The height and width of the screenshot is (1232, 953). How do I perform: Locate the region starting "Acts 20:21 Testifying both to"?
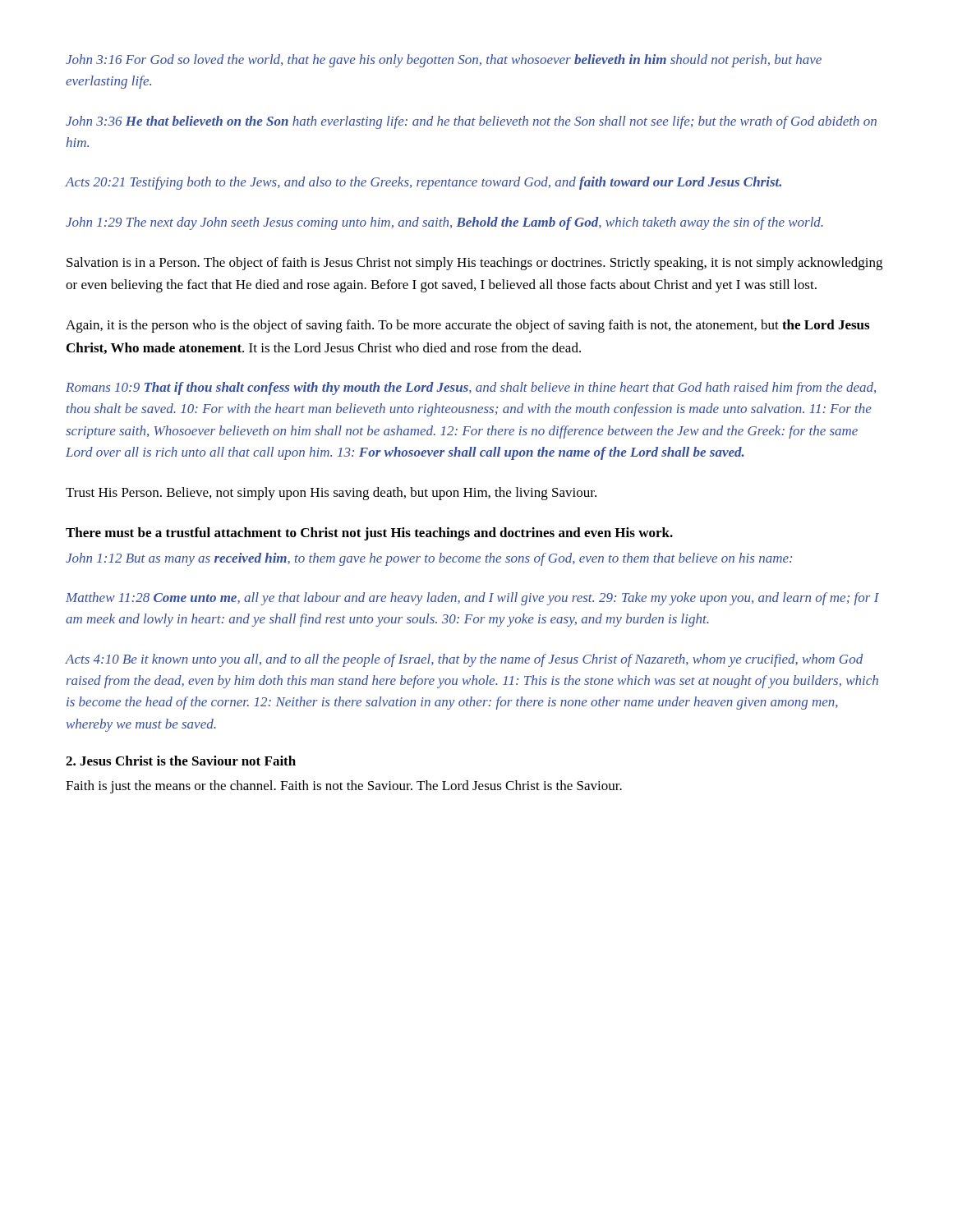424,182
